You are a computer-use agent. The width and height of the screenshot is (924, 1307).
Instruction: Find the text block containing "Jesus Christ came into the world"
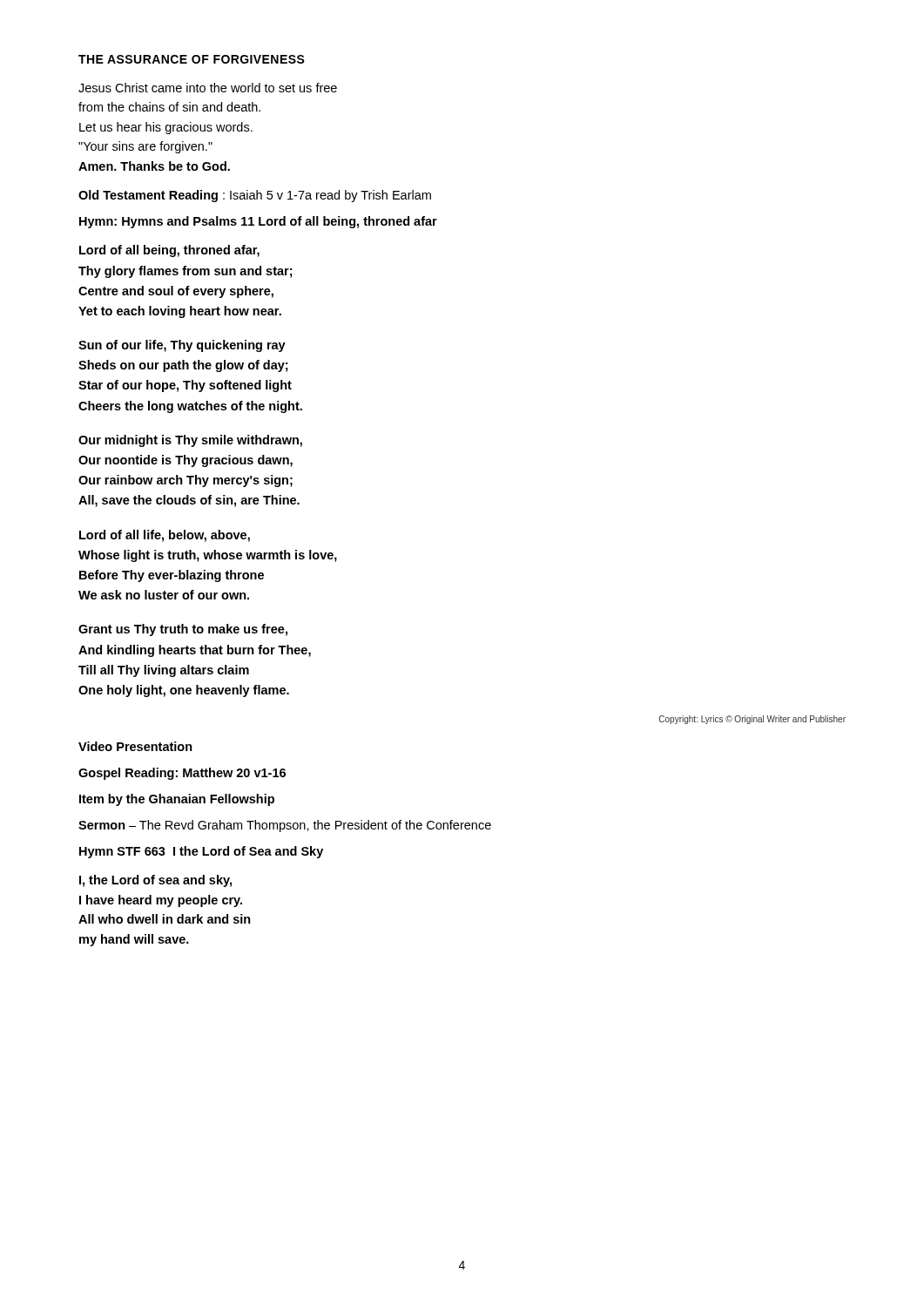208,127
